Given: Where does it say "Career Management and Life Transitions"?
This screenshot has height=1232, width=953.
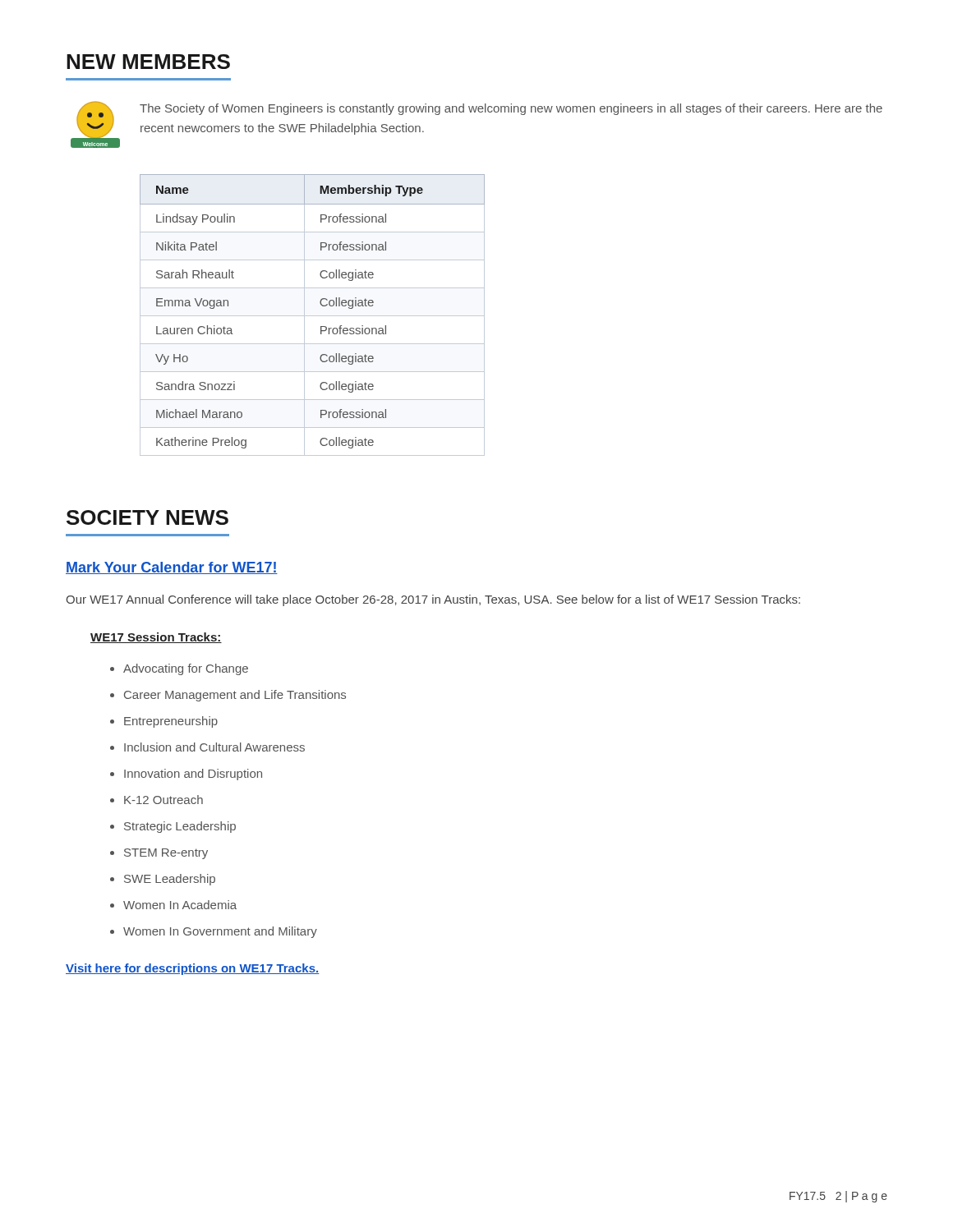Looking at the screenshot, I should 235,694.
